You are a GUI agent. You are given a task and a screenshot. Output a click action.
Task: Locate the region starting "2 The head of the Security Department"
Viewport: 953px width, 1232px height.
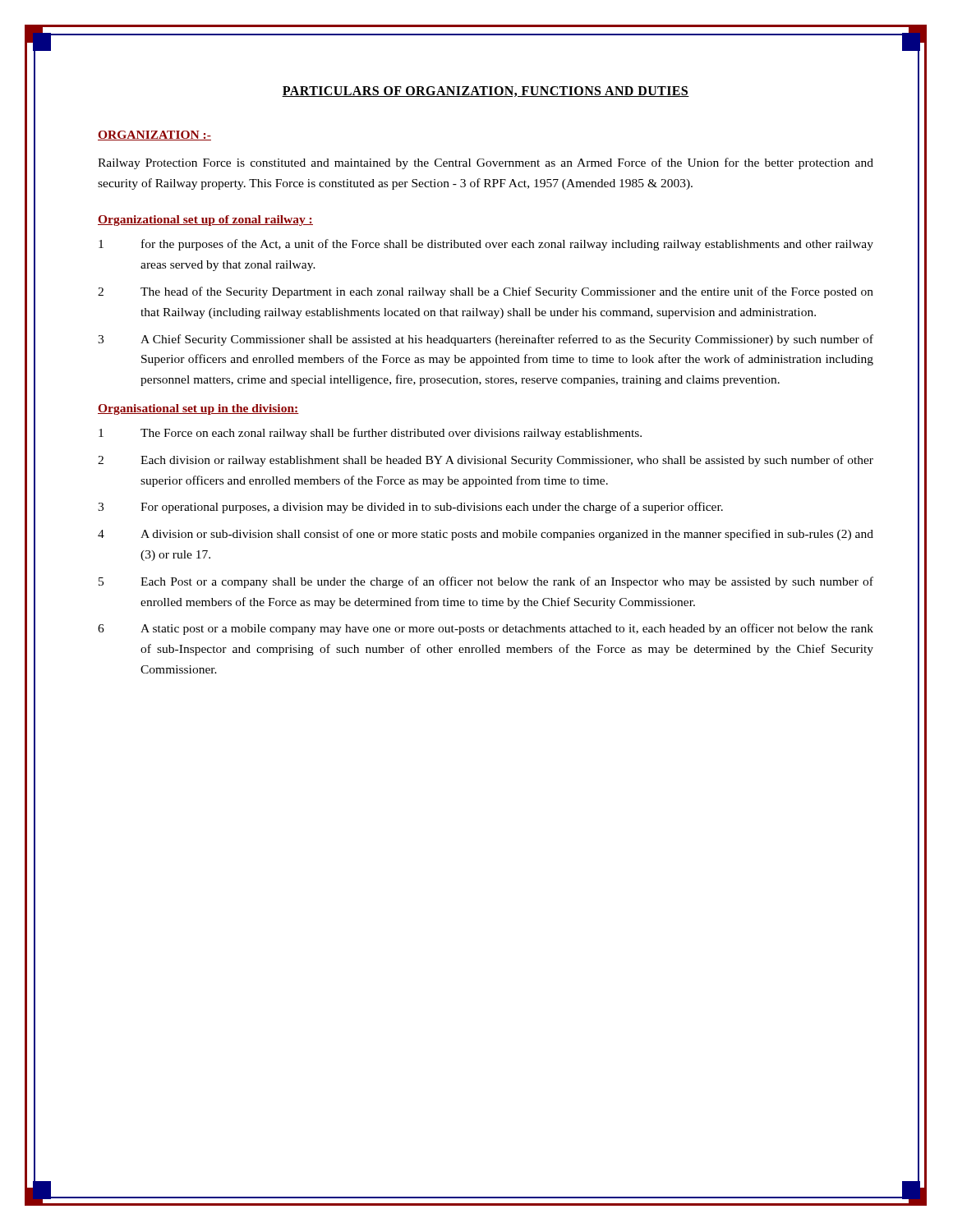point(486,302)
